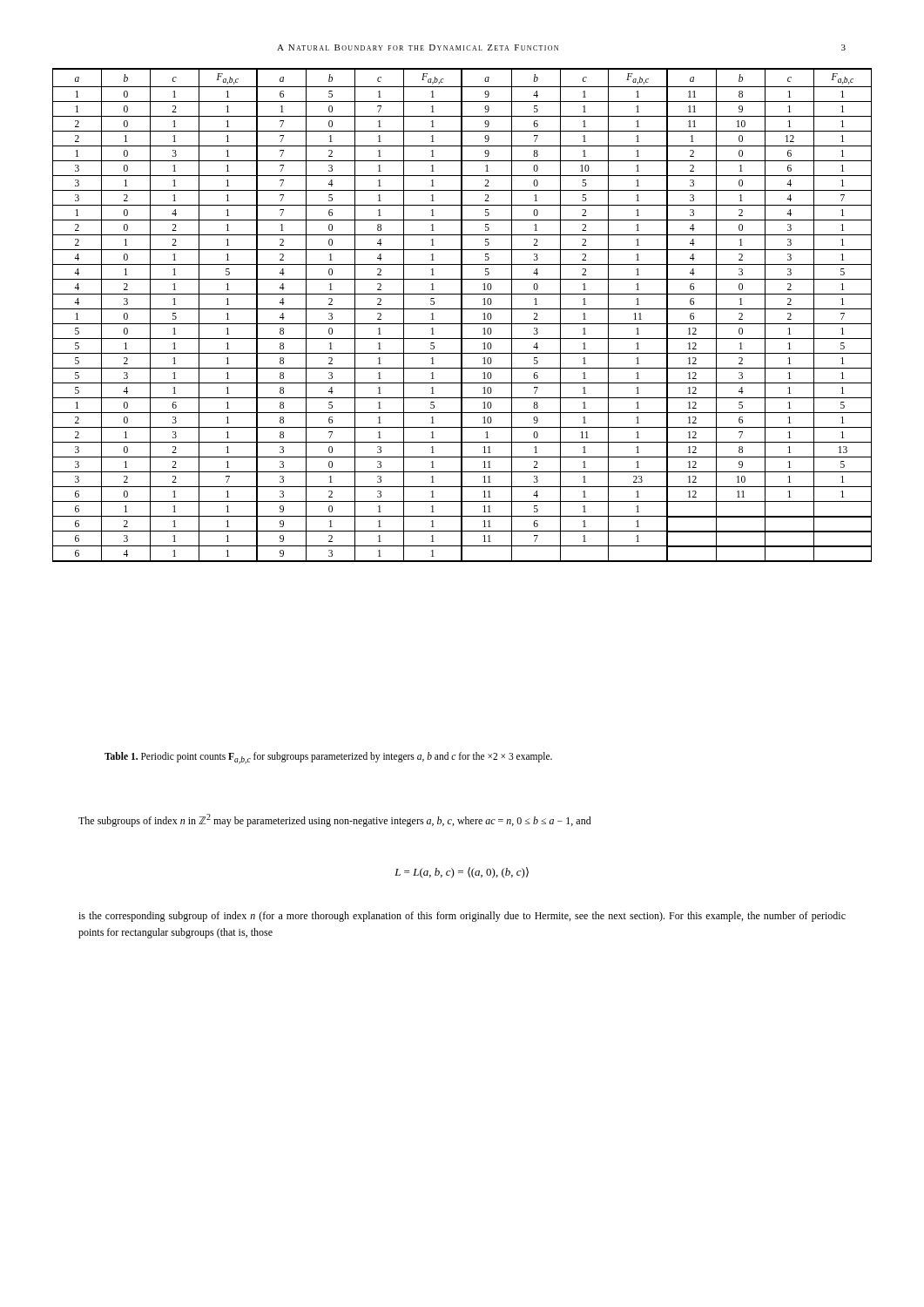Locate the table with the text "F a,b,c"
This screenshot has width=924, height=1307.
tap(462, 315)
